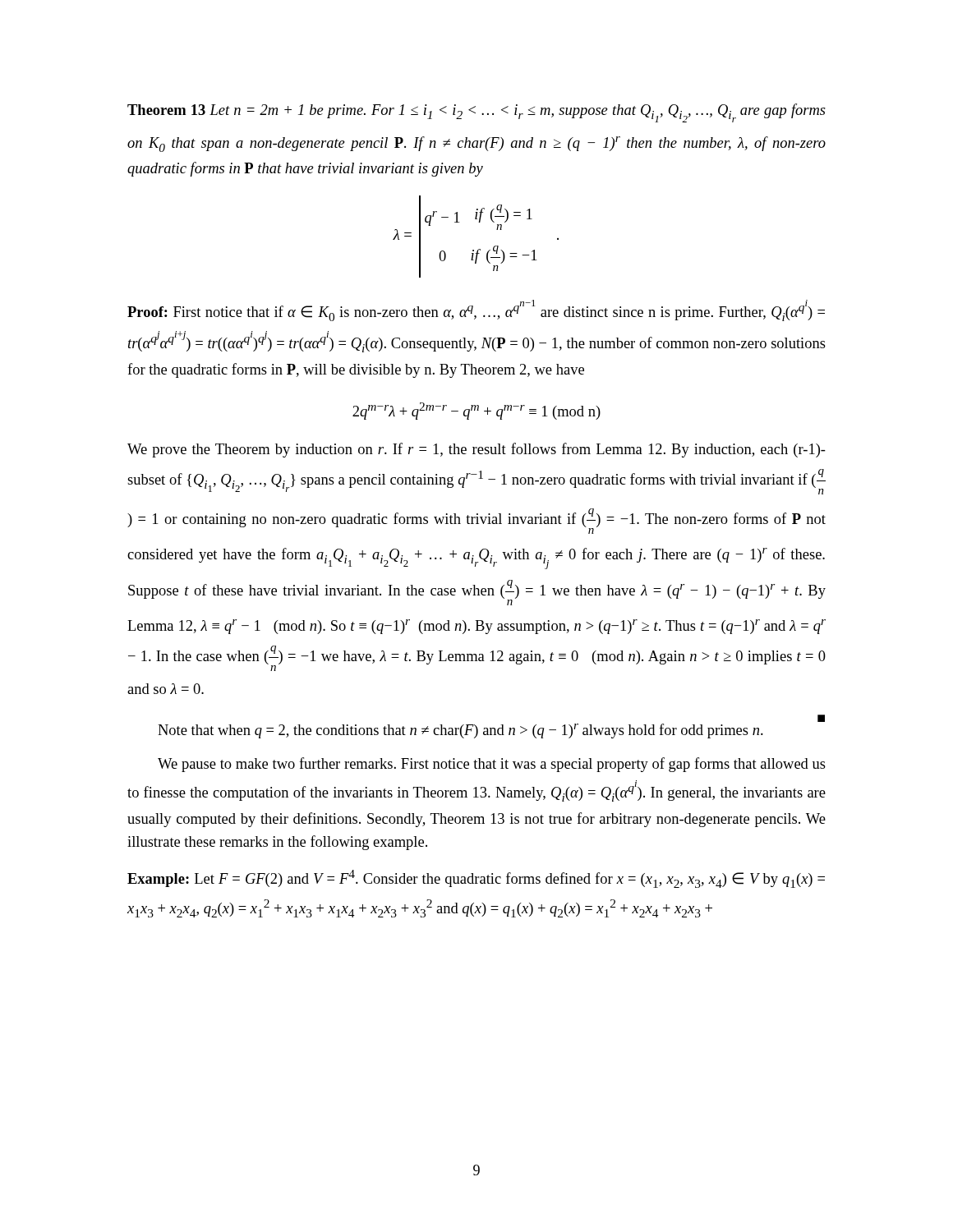
Task: Click the formula that begins "λ = qr − 1 if (qn) ="
Action: tap(476, 237)
